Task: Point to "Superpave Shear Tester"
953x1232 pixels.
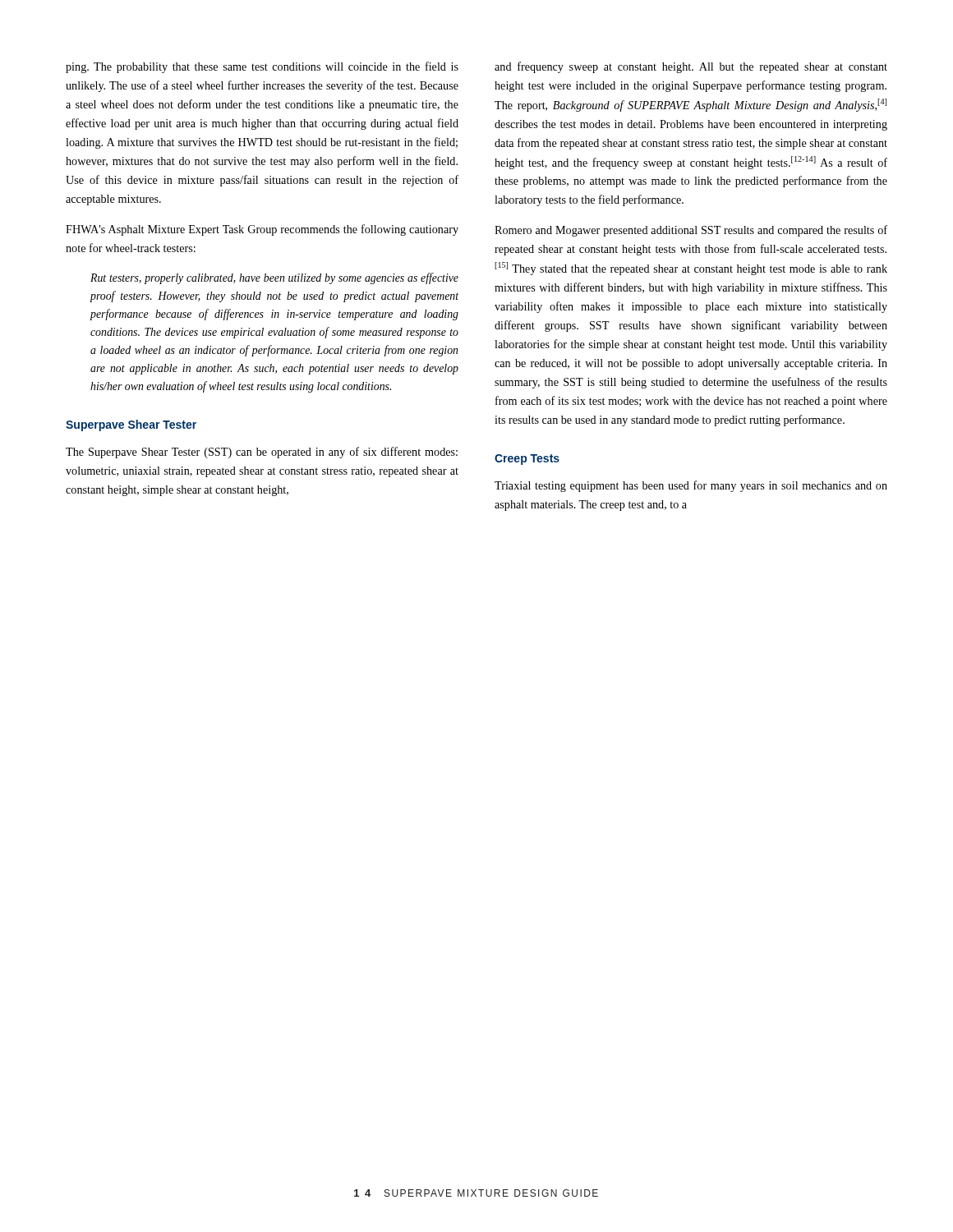Action: click(x=131, y=425)
